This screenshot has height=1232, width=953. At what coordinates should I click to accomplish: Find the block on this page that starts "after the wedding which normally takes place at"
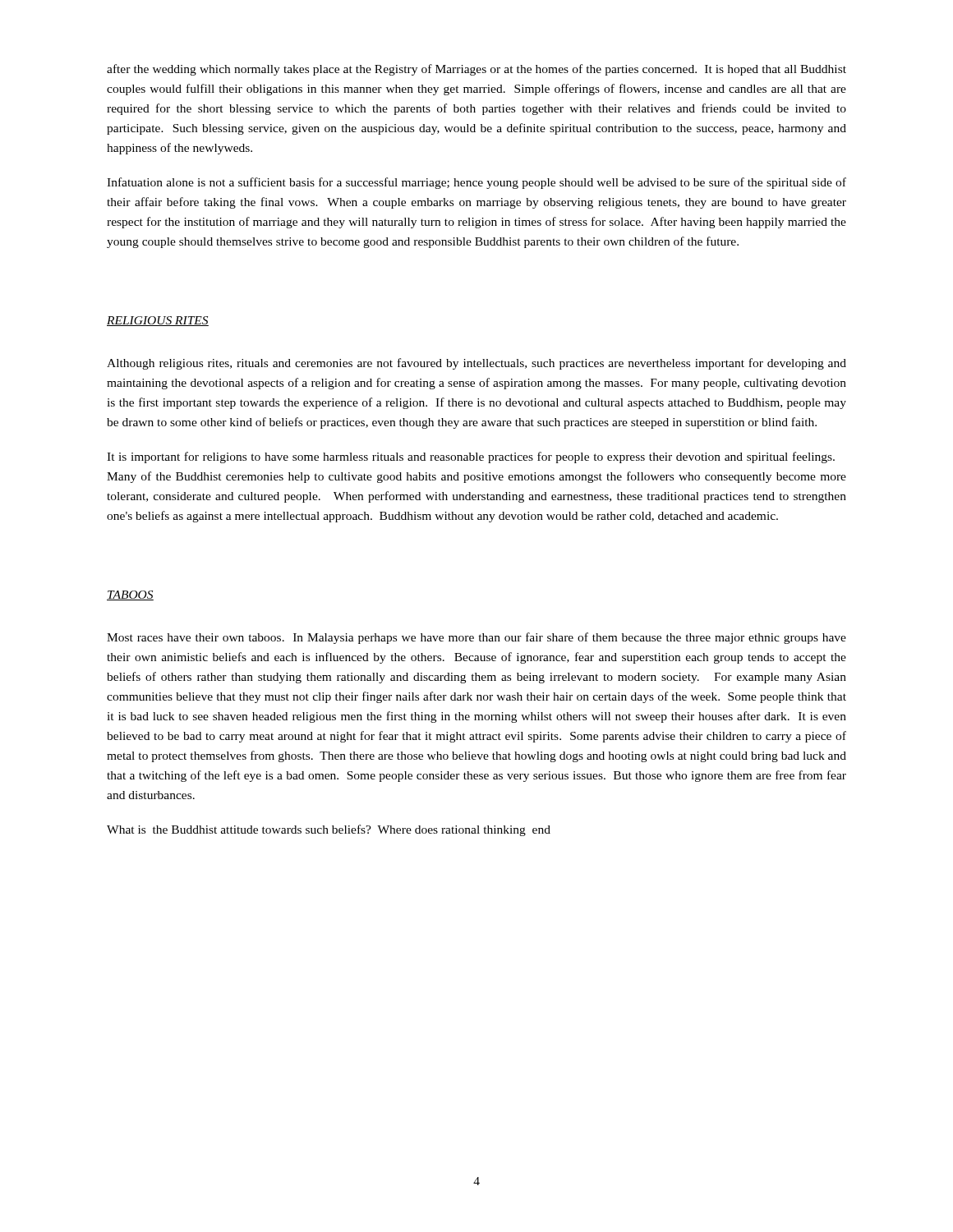(476, 108)
